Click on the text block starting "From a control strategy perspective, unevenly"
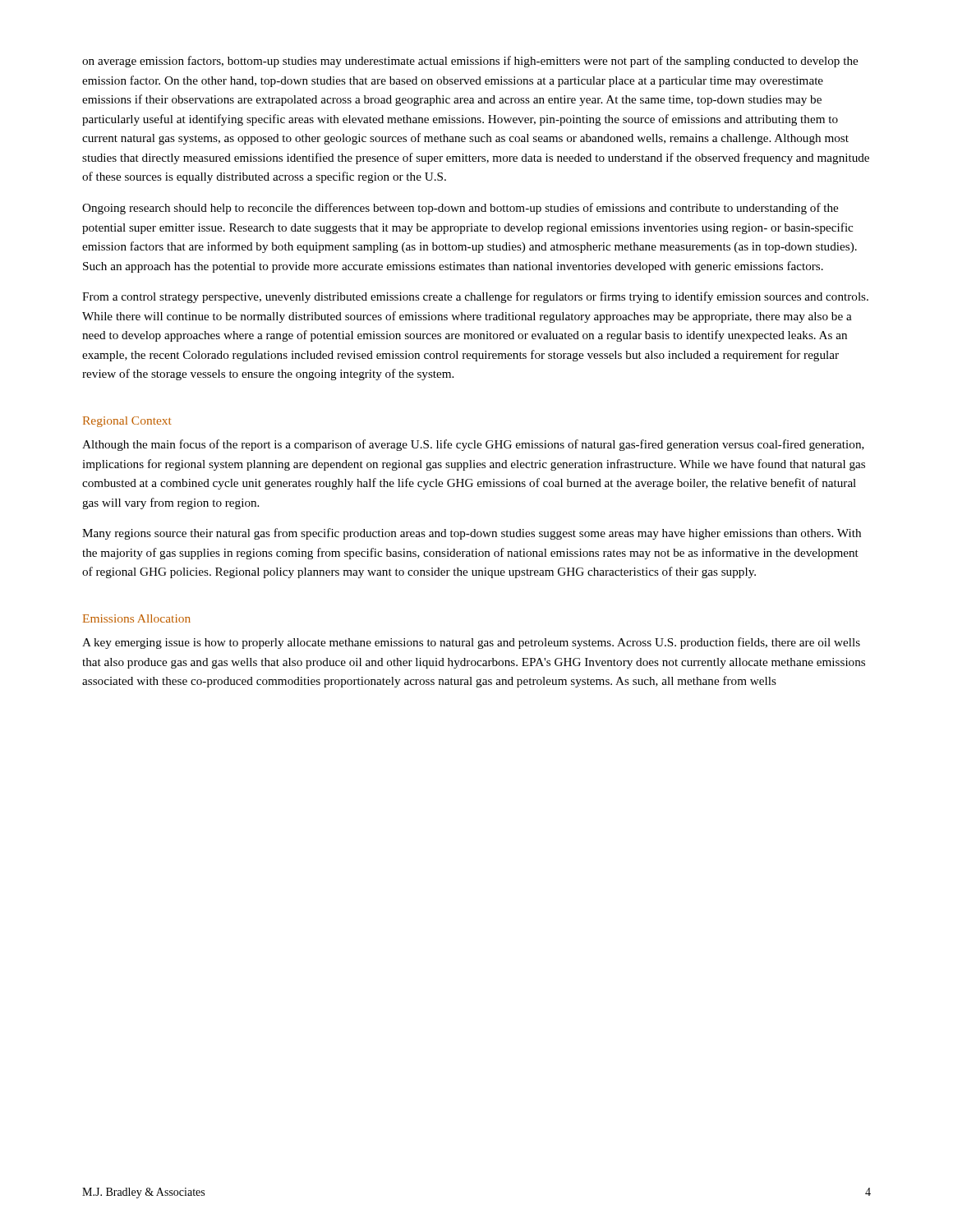This screenshot has width=953, height=1232. [476, 335]
